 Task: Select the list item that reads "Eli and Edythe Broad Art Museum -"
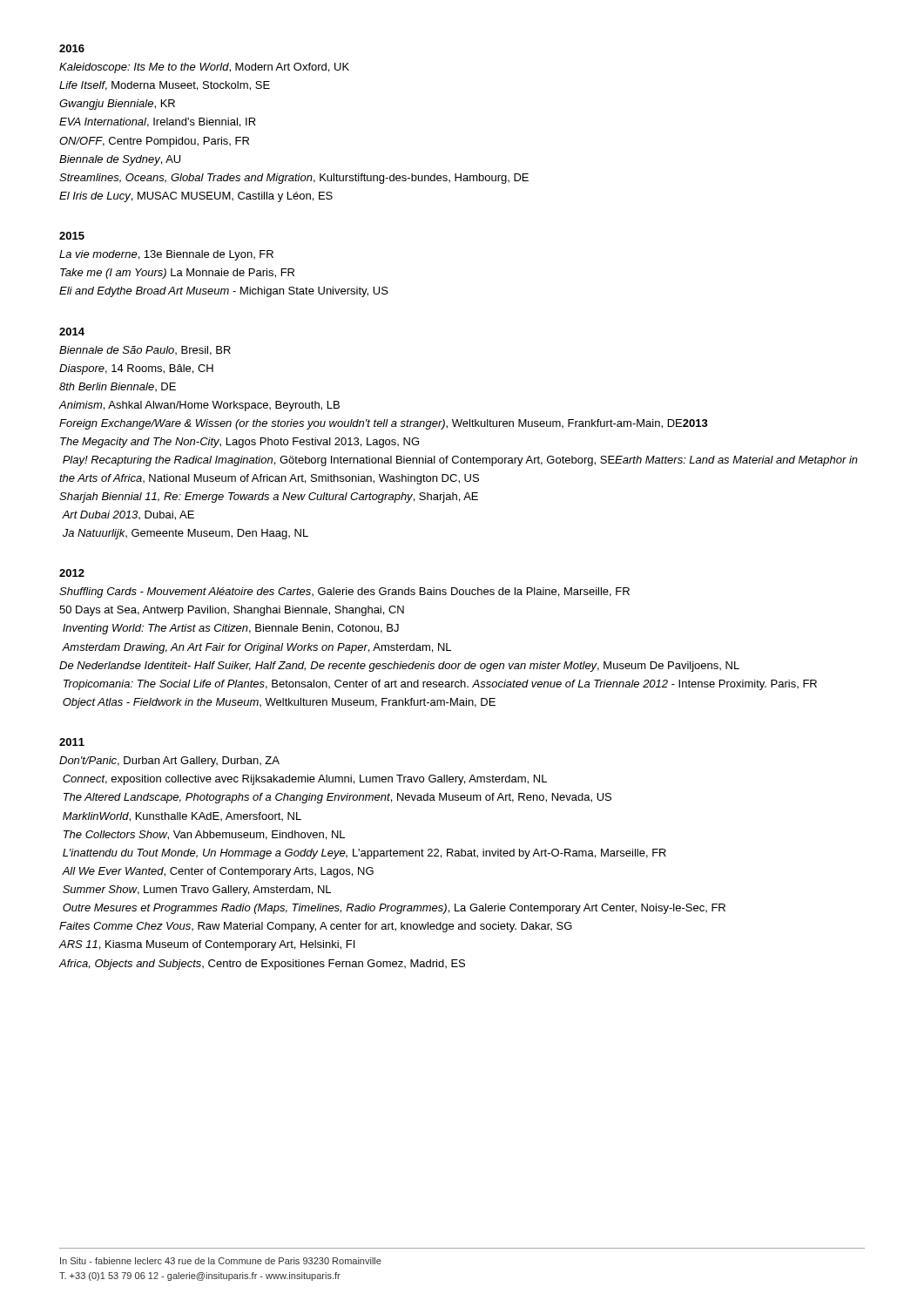click(224, 291)
